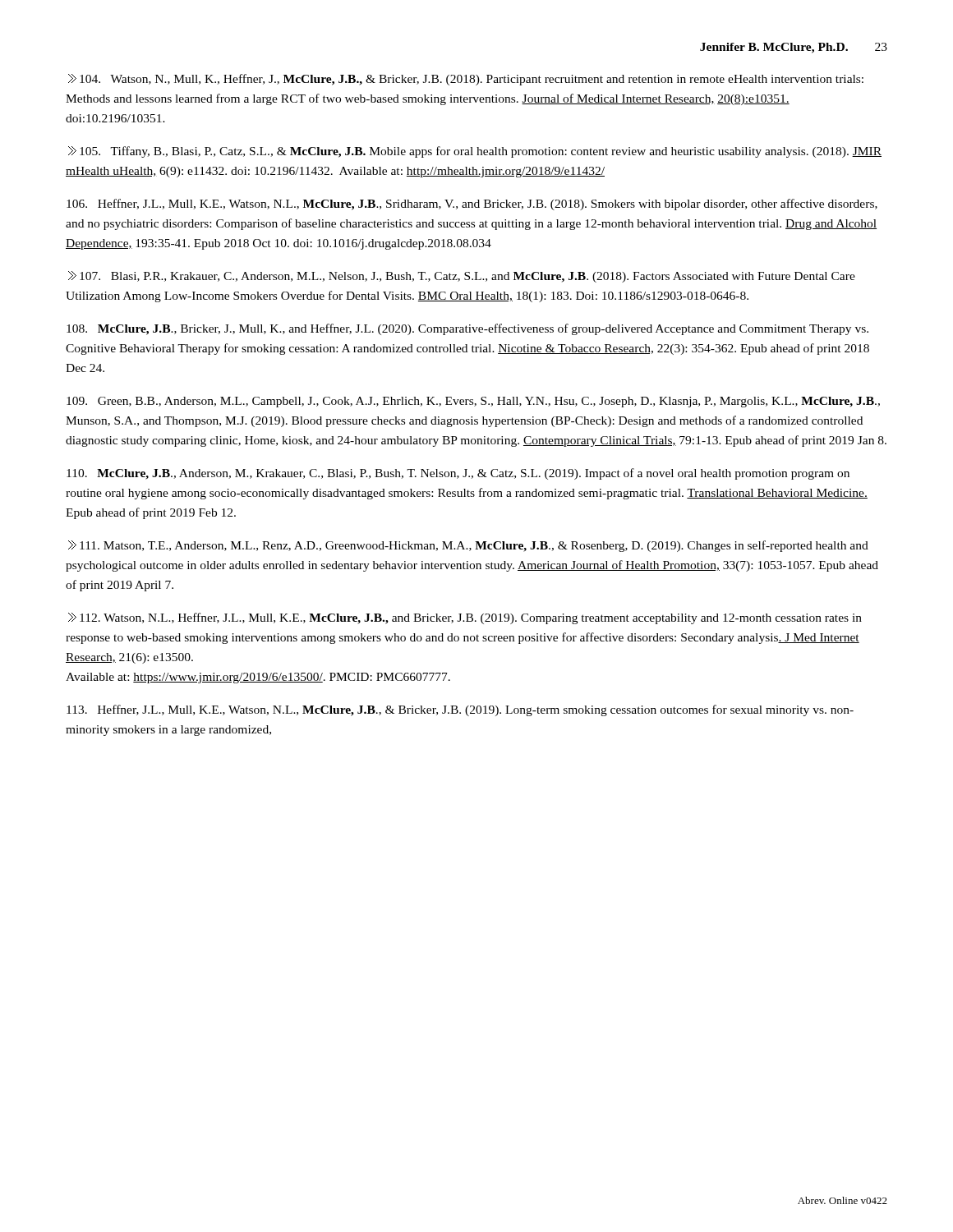
Task: Locate the list item containing "⨠107. Blasi, P.R., Krakauer, C., Anderson, M.L.,"
Action: pyautogui.click(x=460, y=286)
